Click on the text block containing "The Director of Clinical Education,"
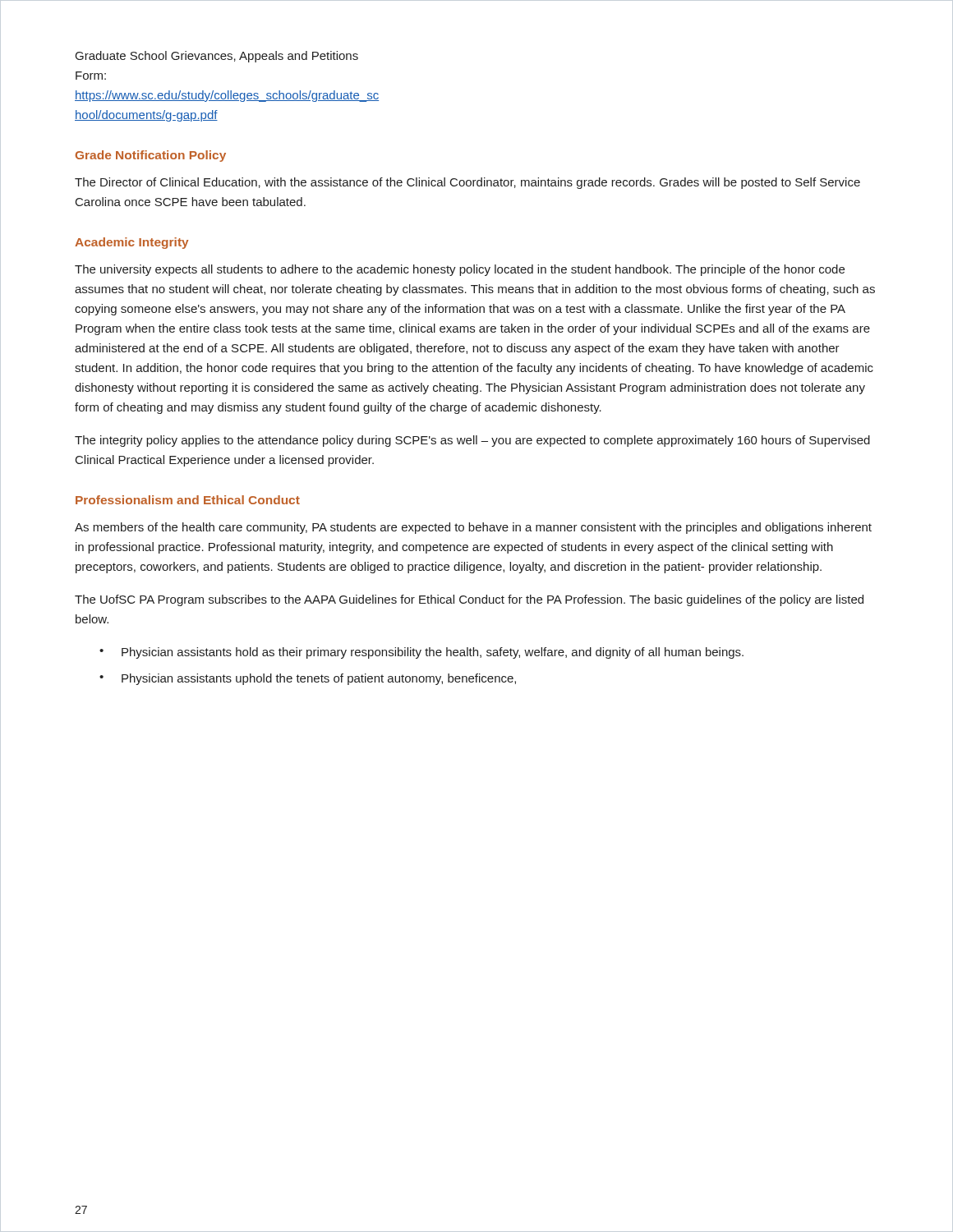This screenshot has height=1232, width=953. [468, 192]
